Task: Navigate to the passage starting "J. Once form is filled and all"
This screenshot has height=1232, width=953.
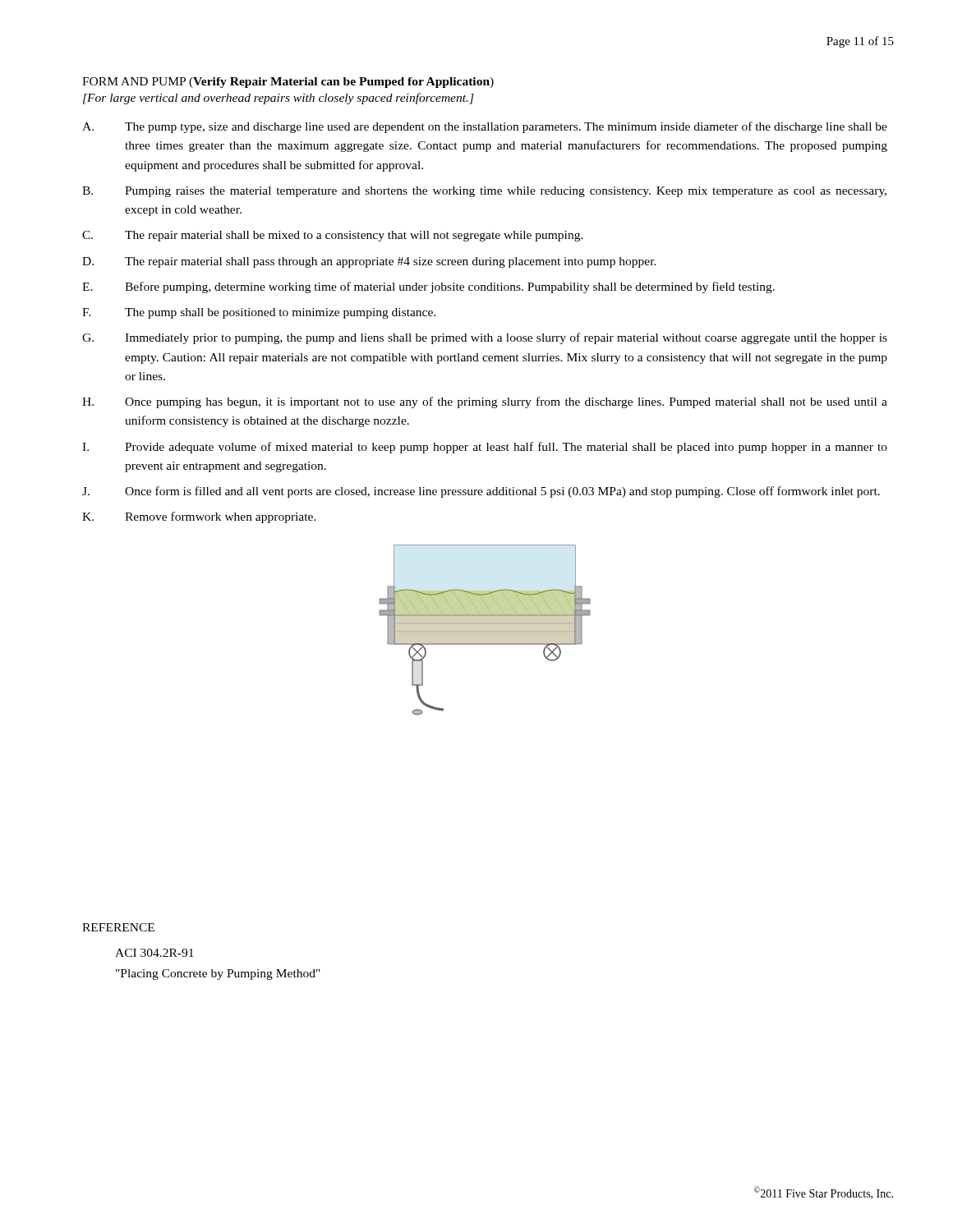Action: point(485,491)
